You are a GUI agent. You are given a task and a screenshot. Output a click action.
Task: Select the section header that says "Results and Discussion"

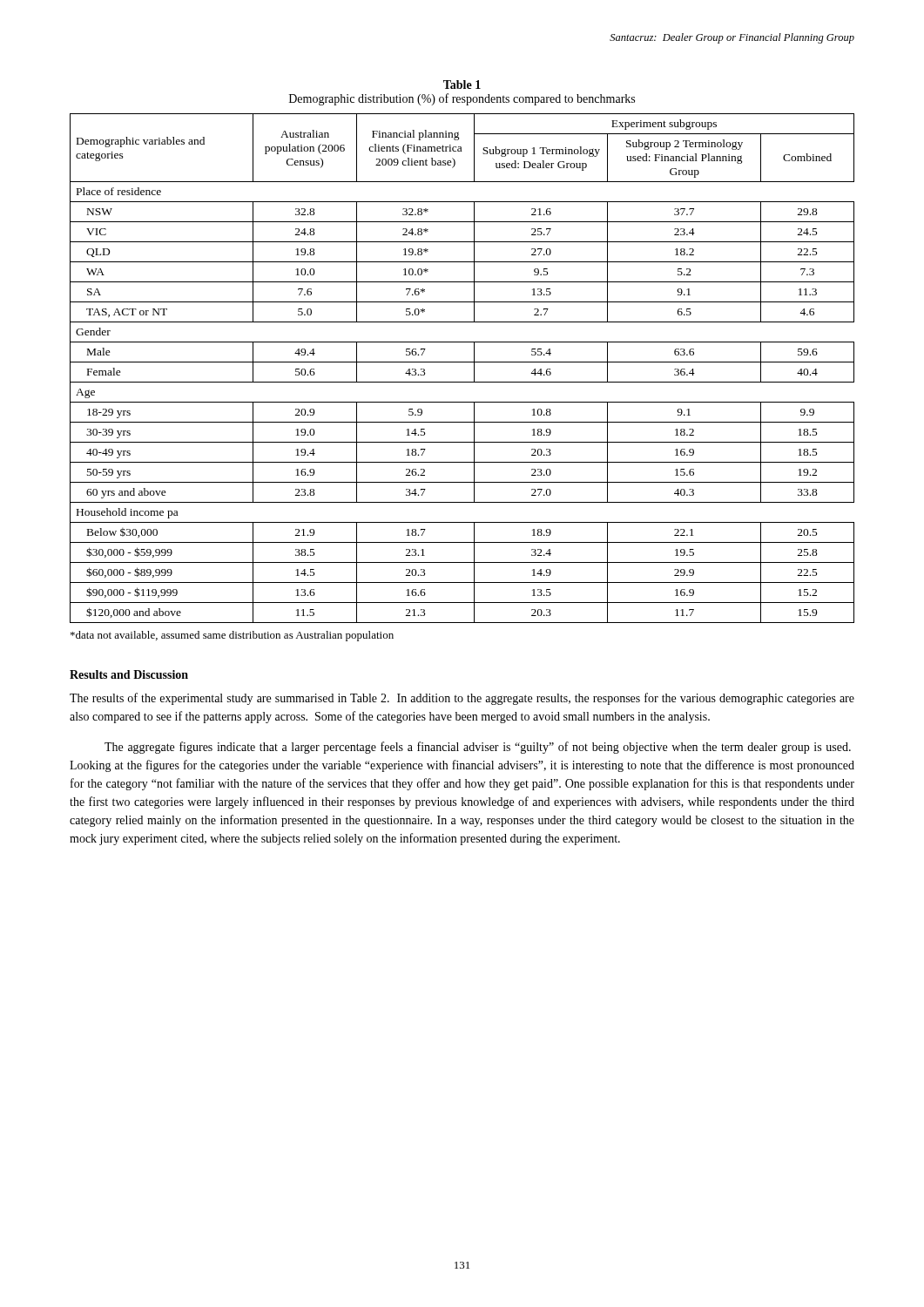pyautogui.click(x=129, y=675)
